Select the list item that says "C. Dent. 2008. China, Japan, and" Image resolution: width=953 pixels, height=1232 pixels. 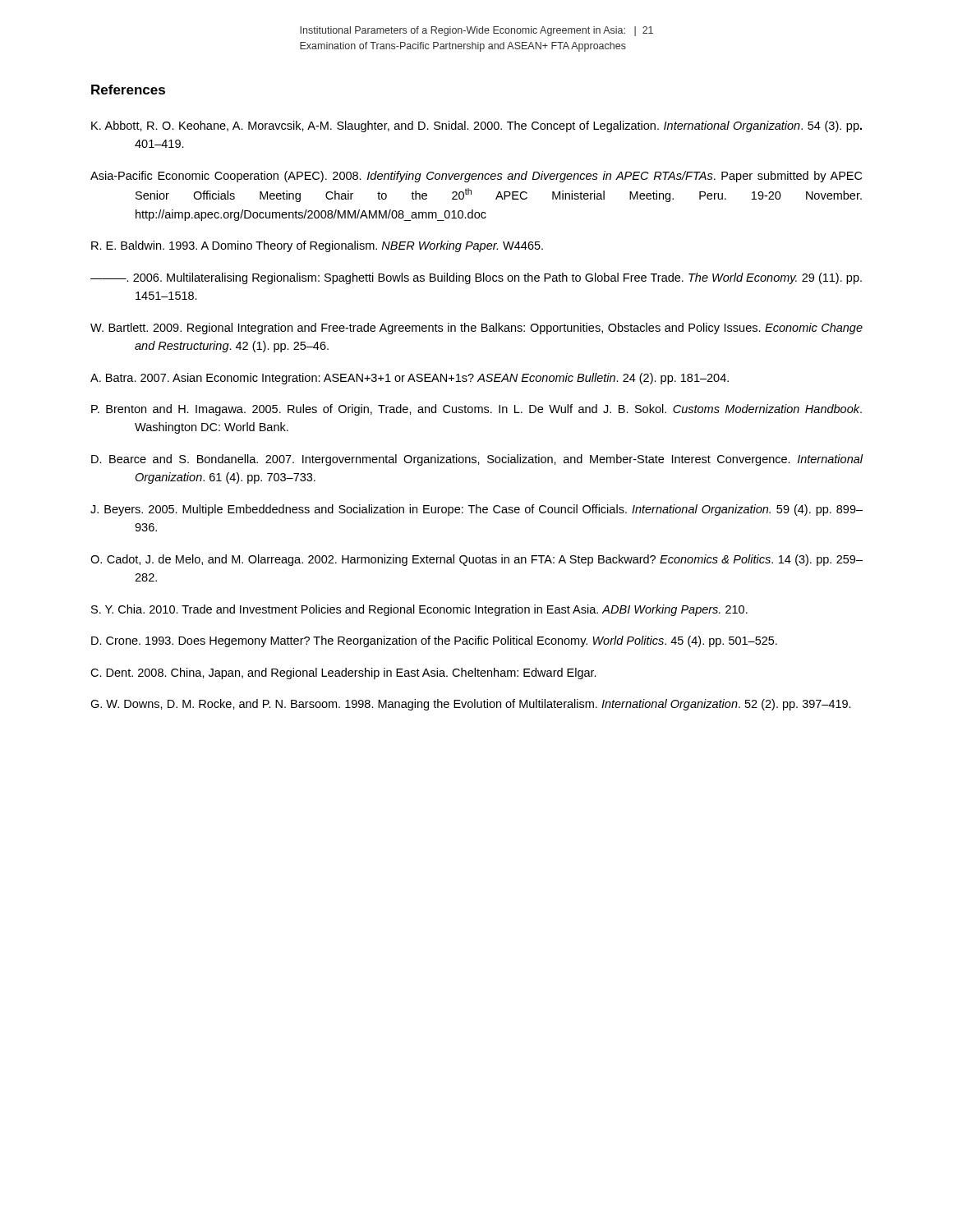coord(344,672)
